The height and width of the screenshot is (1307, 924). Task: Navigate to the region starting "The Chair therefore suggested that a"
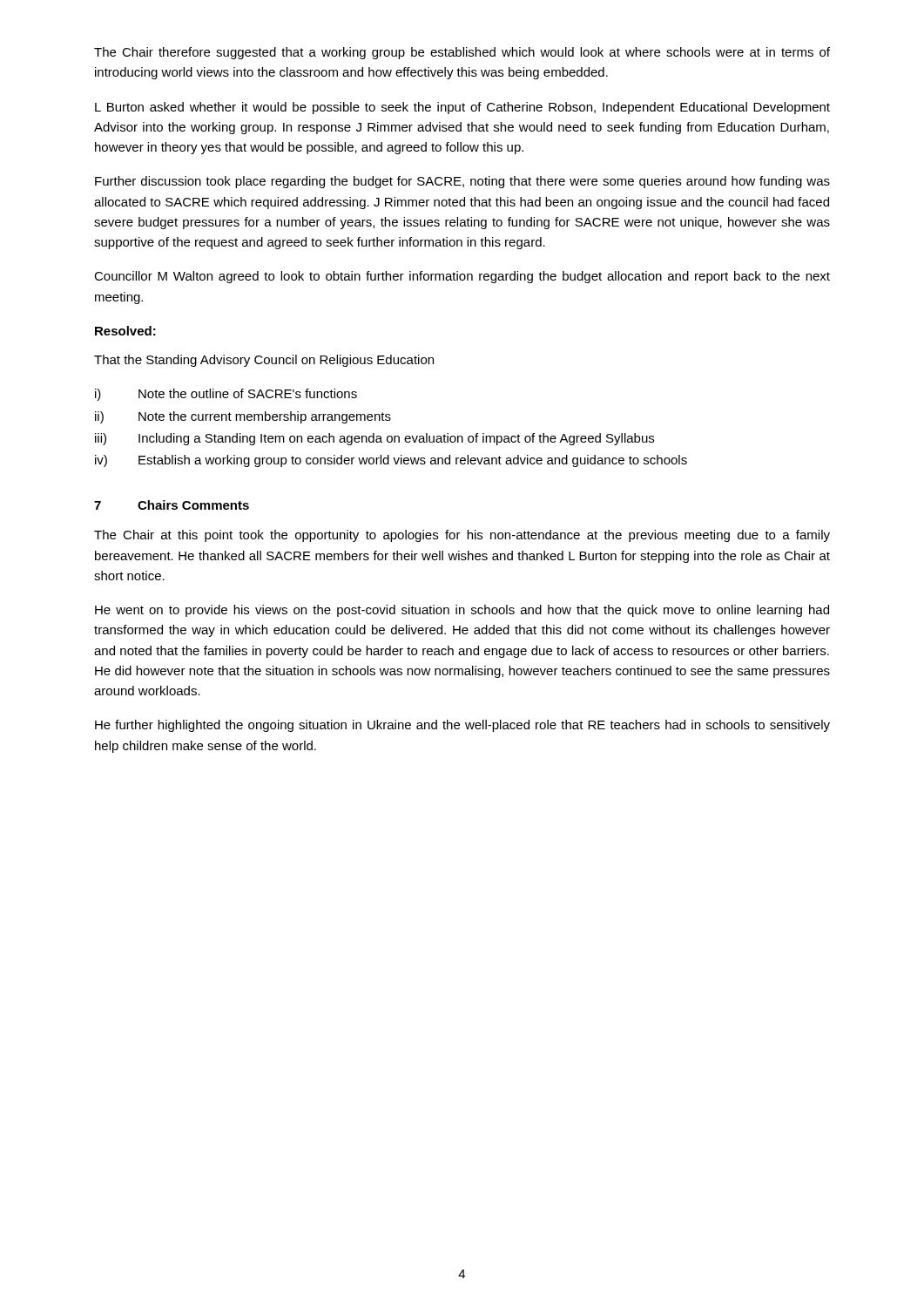462,62
